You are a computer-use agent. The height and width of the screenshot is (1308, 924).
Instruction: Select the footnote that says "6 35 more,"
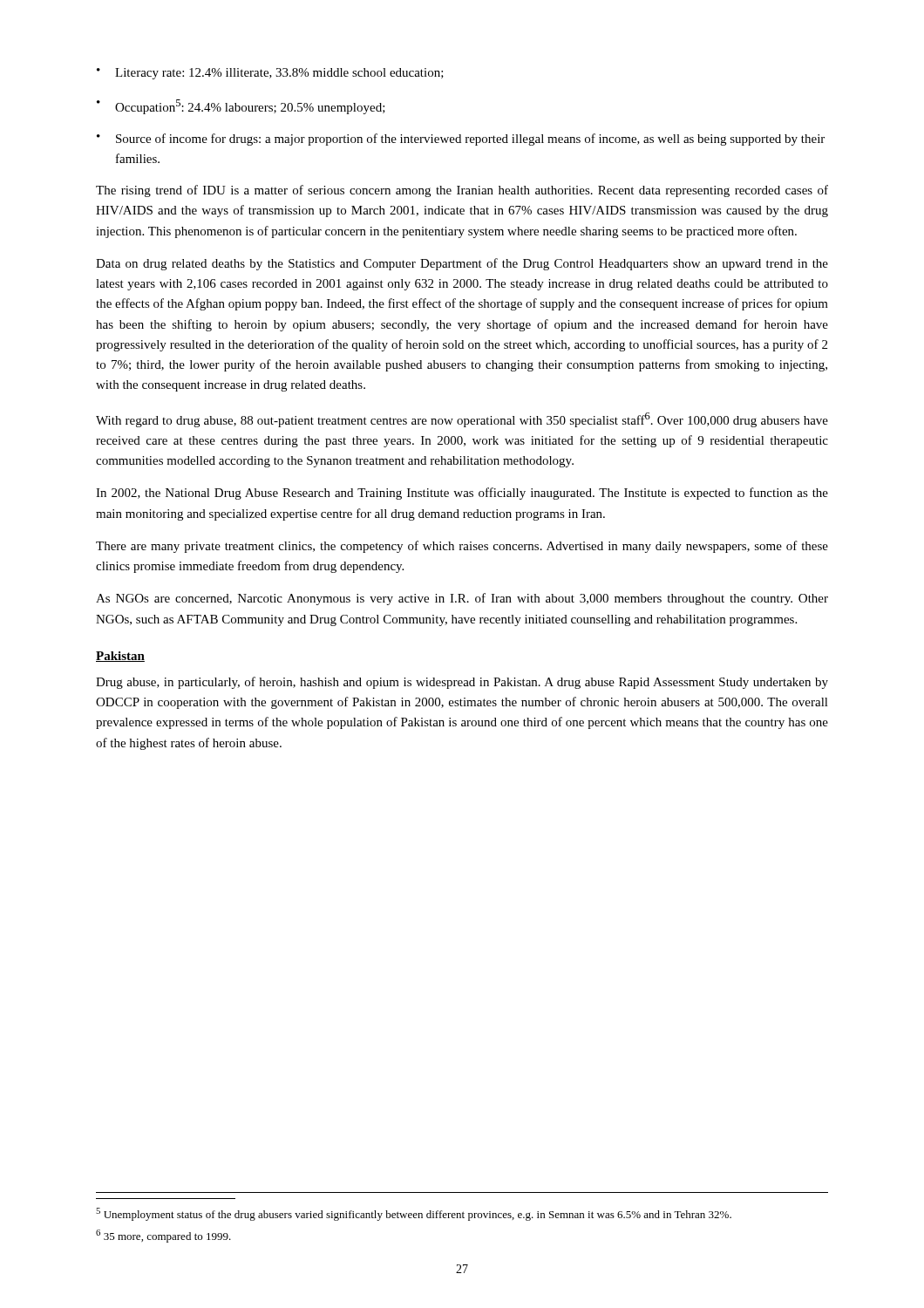click(164, 1235)
